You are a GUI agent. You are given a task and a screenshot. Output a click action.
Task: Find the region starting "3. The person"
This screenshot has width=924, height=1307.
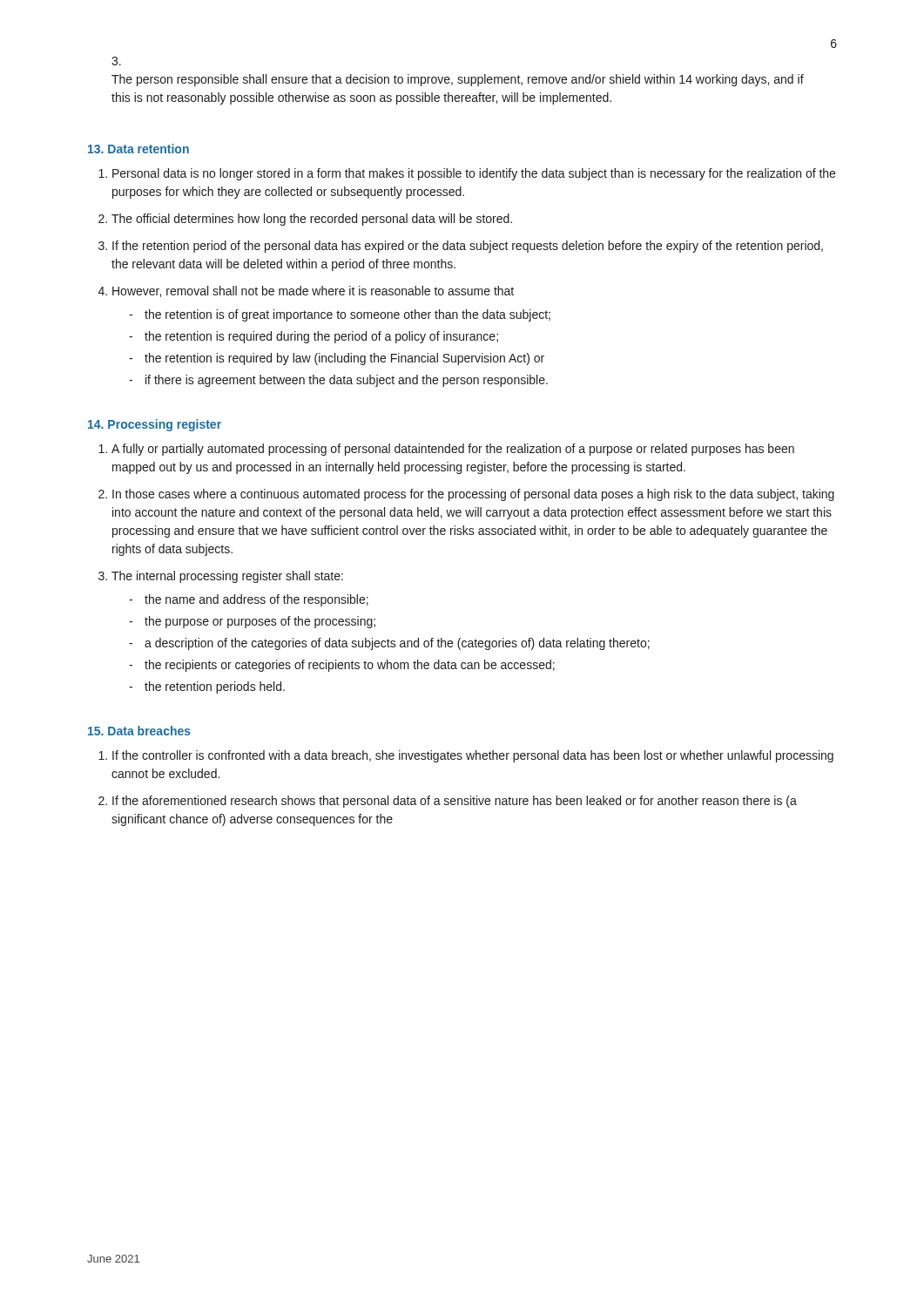[x=469, y=80]
